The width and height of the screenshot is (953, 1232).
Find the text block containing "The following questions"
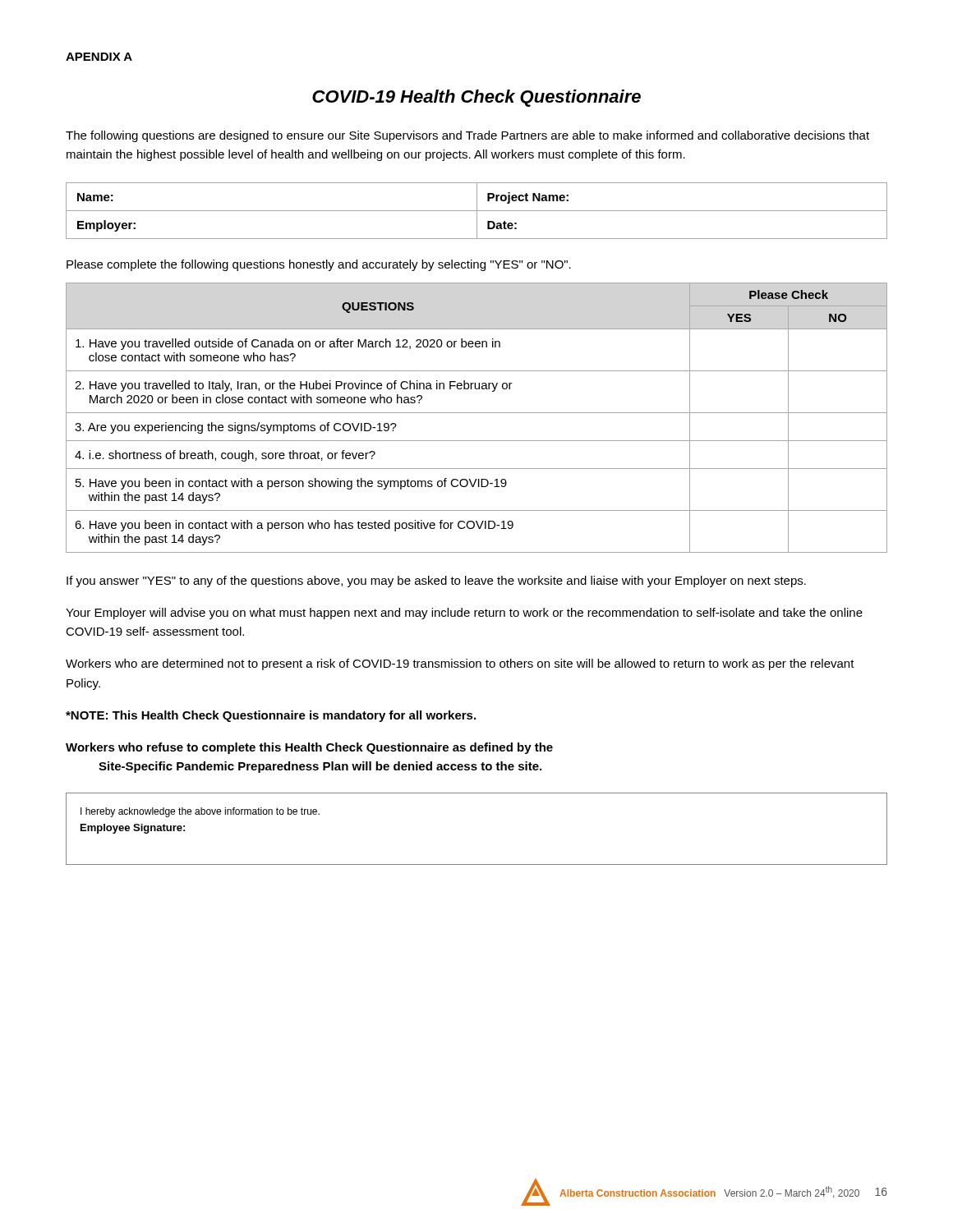coord(467,145)
